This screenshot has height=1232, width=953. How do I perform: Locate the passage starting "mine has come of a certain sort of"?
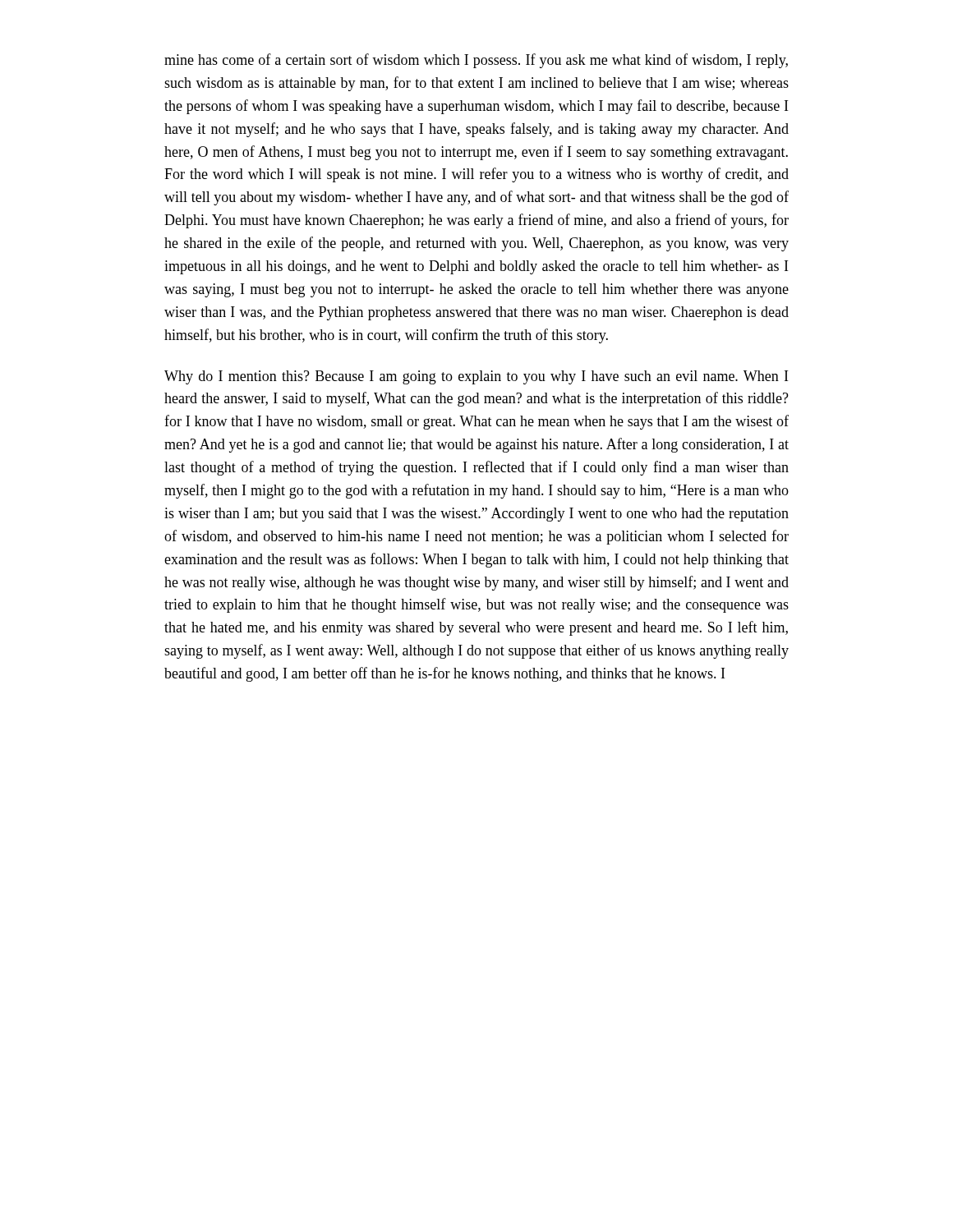click(x=476, y=197)
